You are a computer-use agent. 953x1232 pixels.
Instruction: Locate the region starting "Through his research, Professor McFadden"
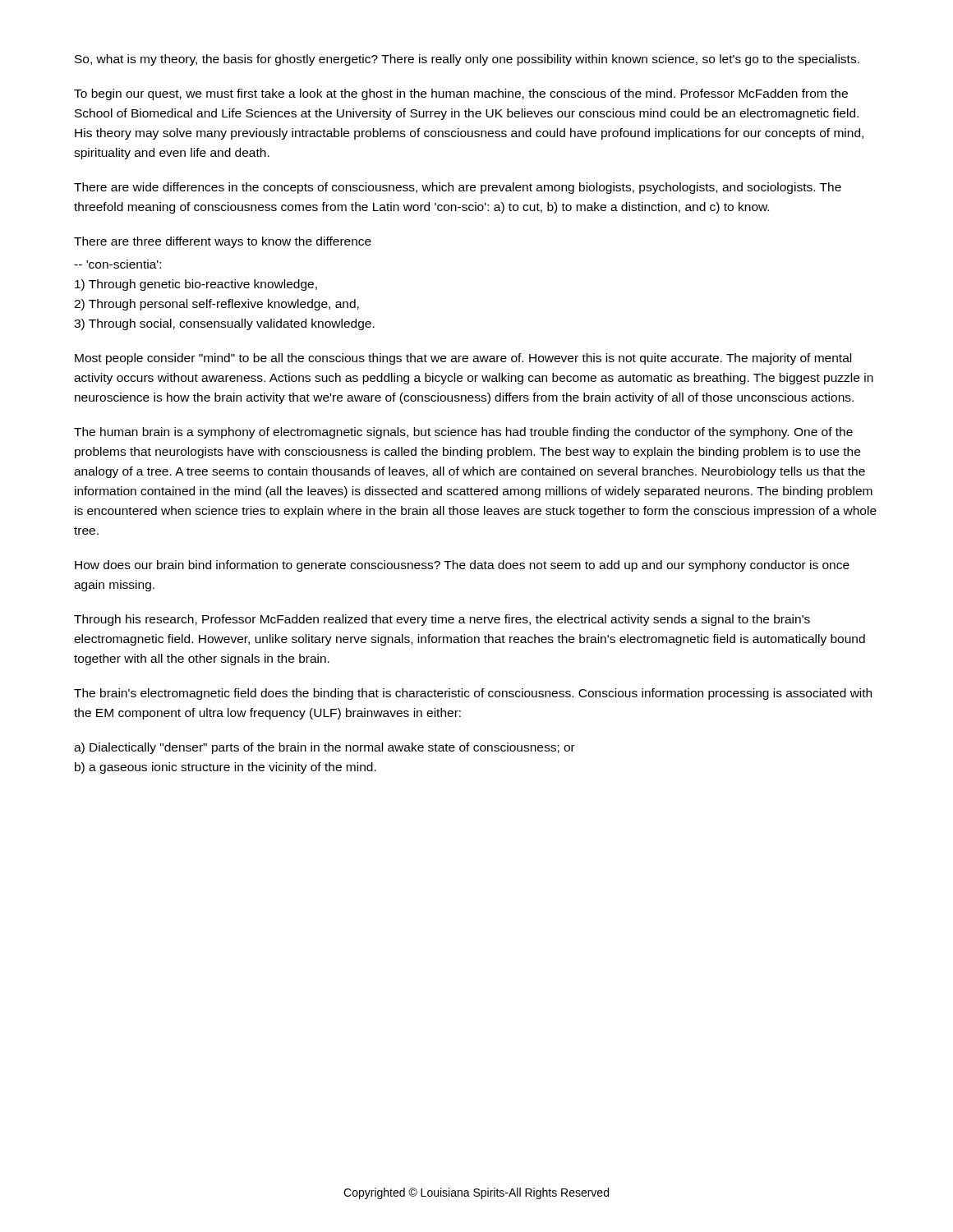point(470,639)
